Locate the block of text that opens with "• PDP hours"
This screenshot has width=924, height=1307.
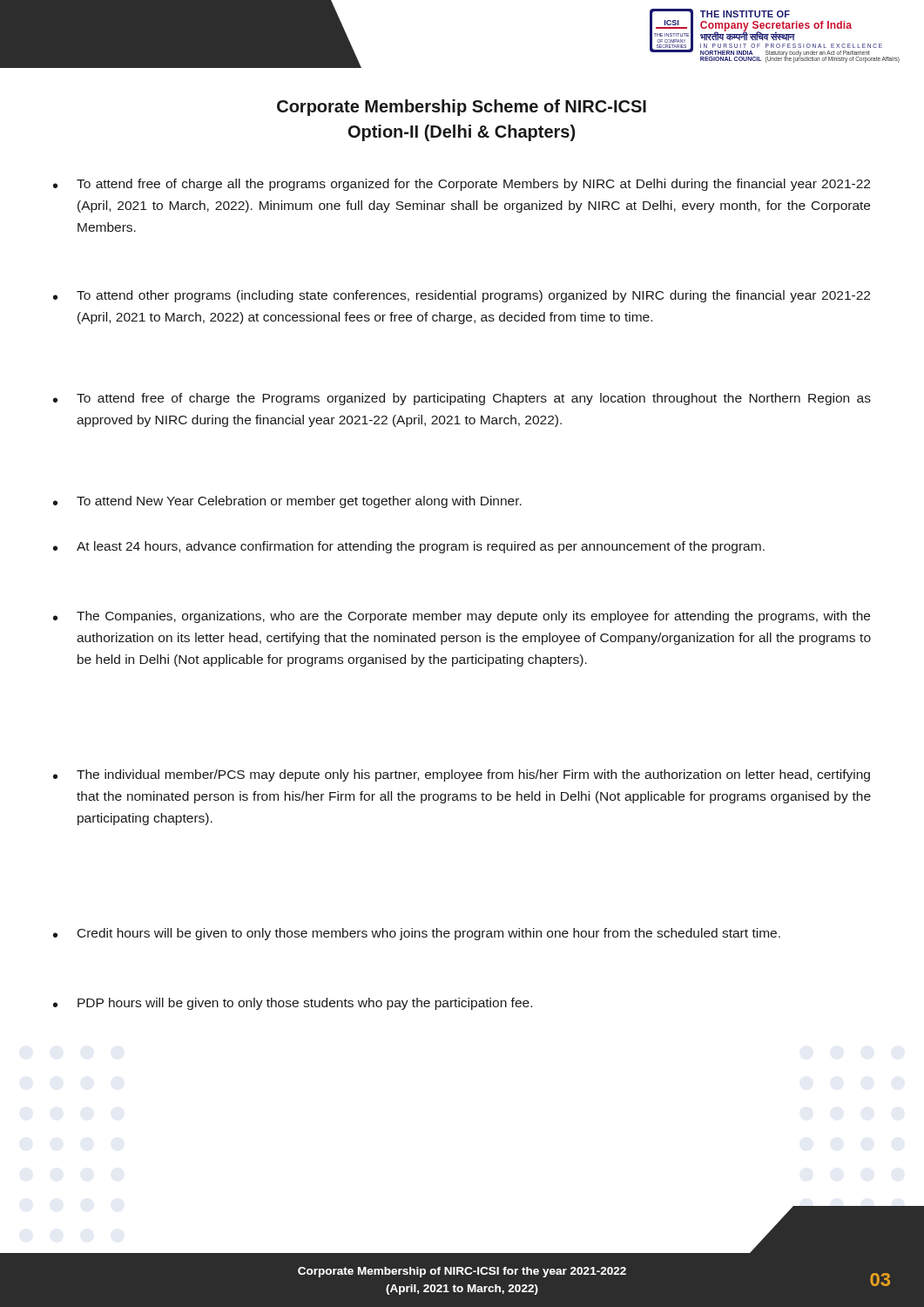point(293,1005)
